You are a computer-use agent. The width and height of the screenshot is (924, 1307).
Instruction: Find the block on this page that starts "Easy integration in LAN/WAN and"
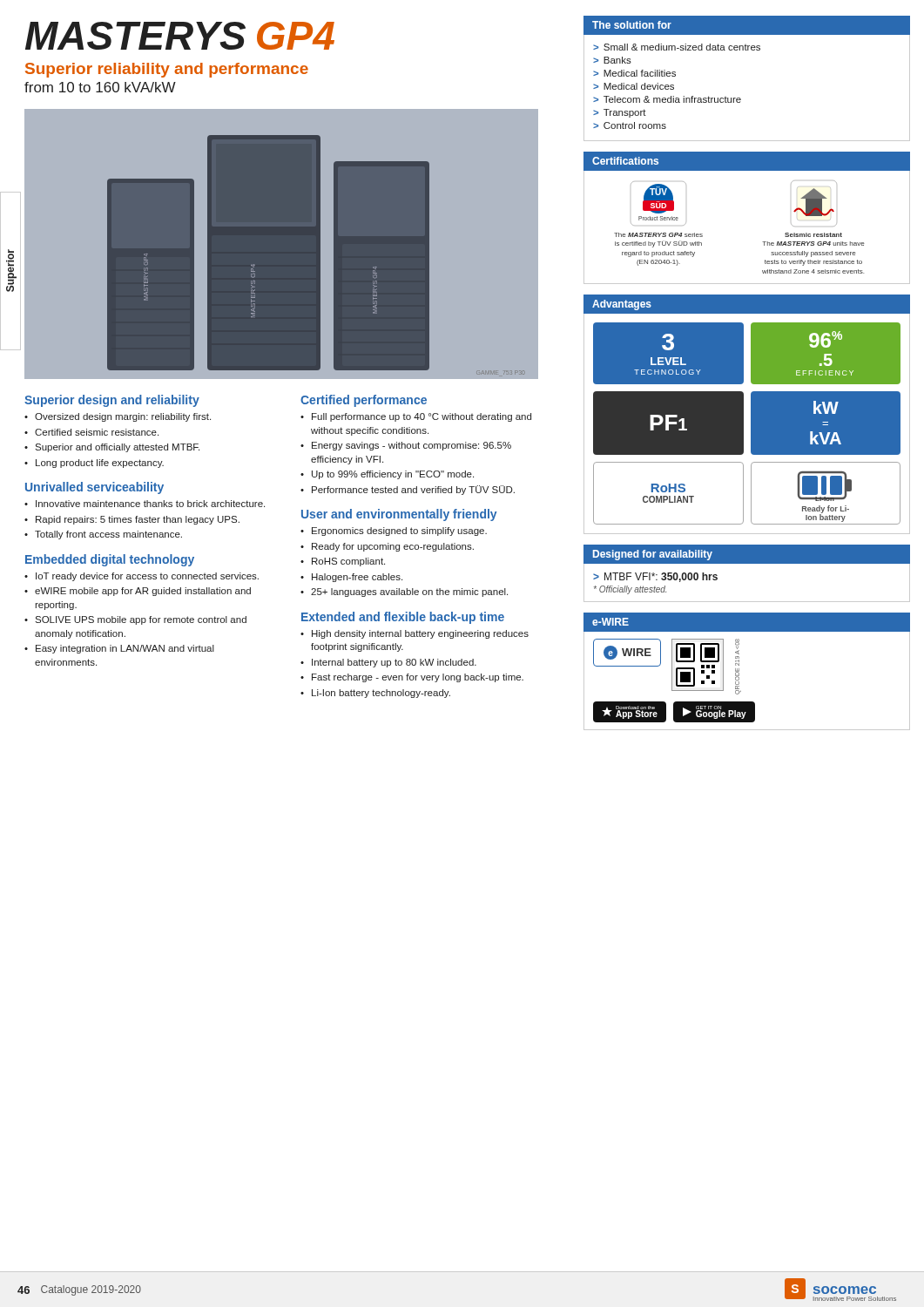click(x=125, y=655)
